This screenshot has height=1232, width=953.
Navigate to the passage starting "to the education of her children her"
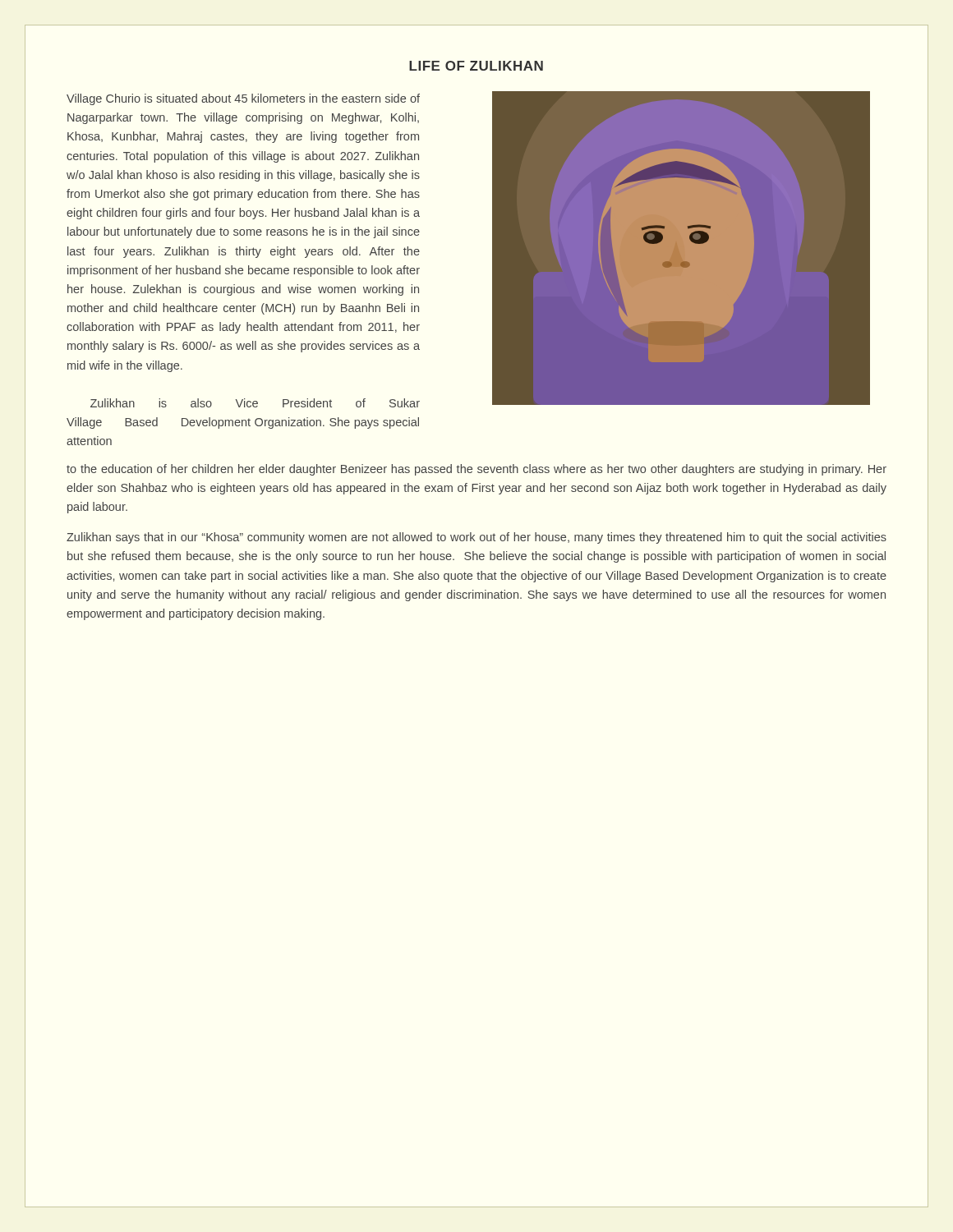tap(476, 488)
